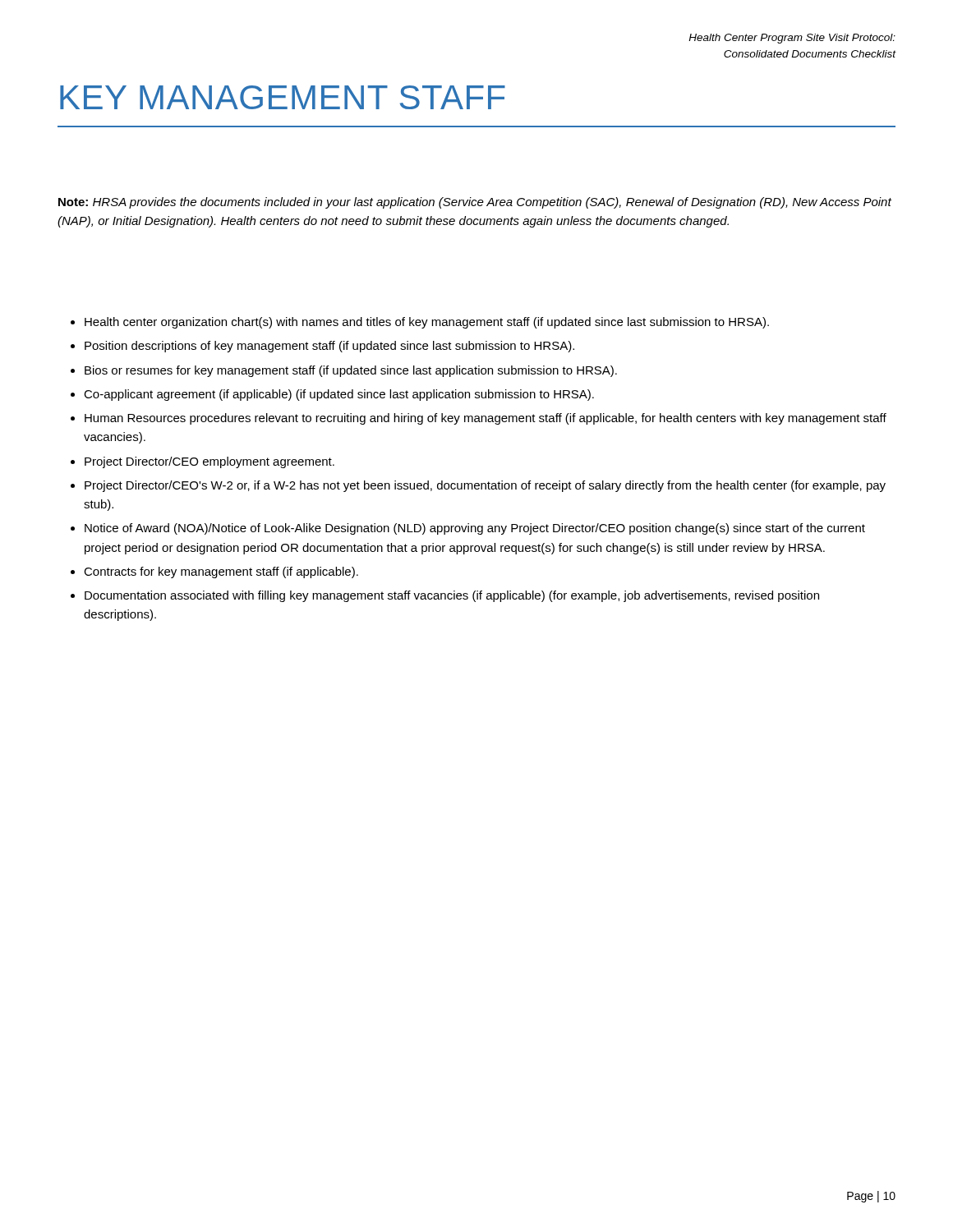
Task: Locate the block of text that opens with "Notice of Award (NOA)/Notice of Look-Alike"
Action: click(474, 537)
